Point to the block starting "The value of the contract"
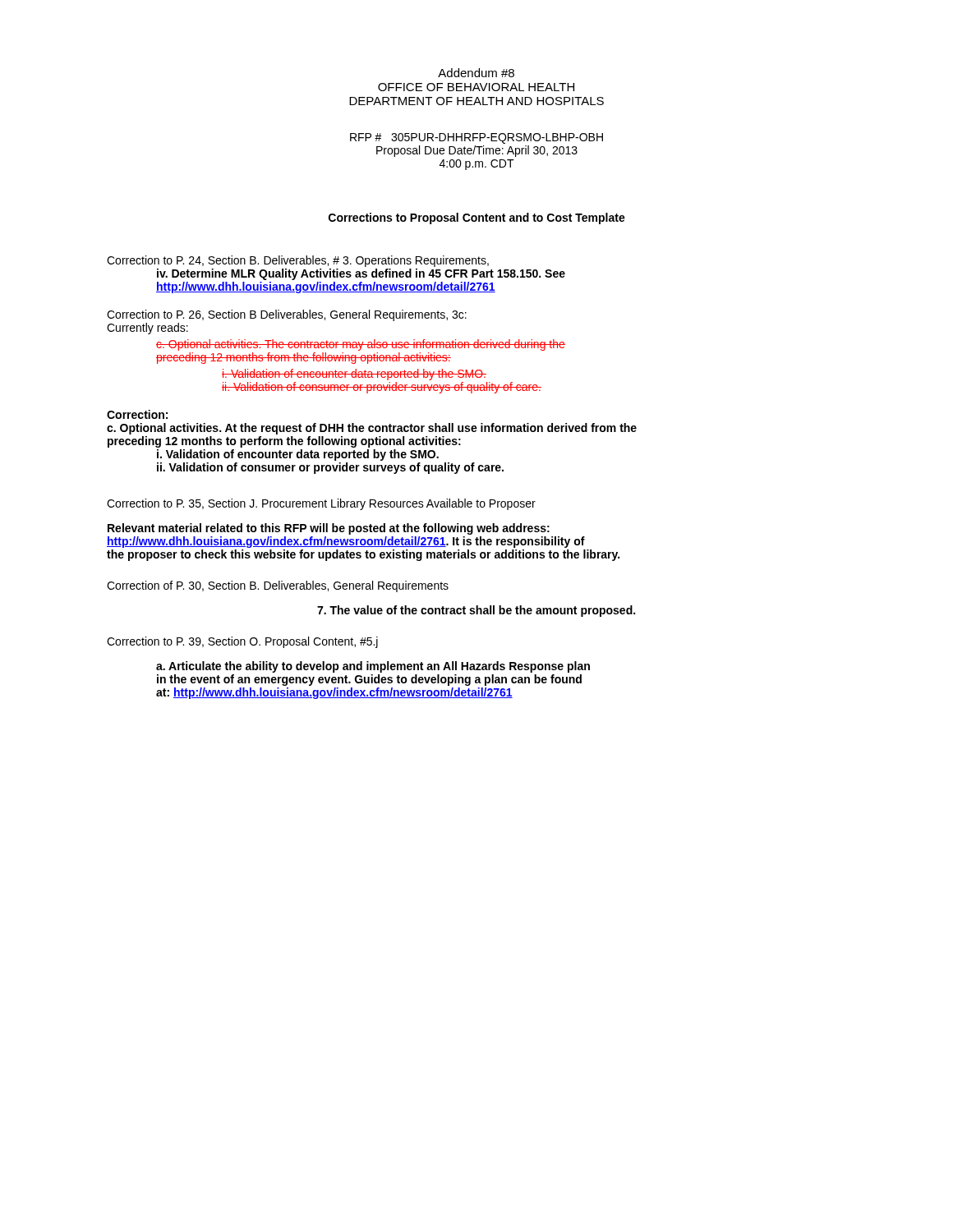This screenshot has height=1232, width=953. (476, 610)
